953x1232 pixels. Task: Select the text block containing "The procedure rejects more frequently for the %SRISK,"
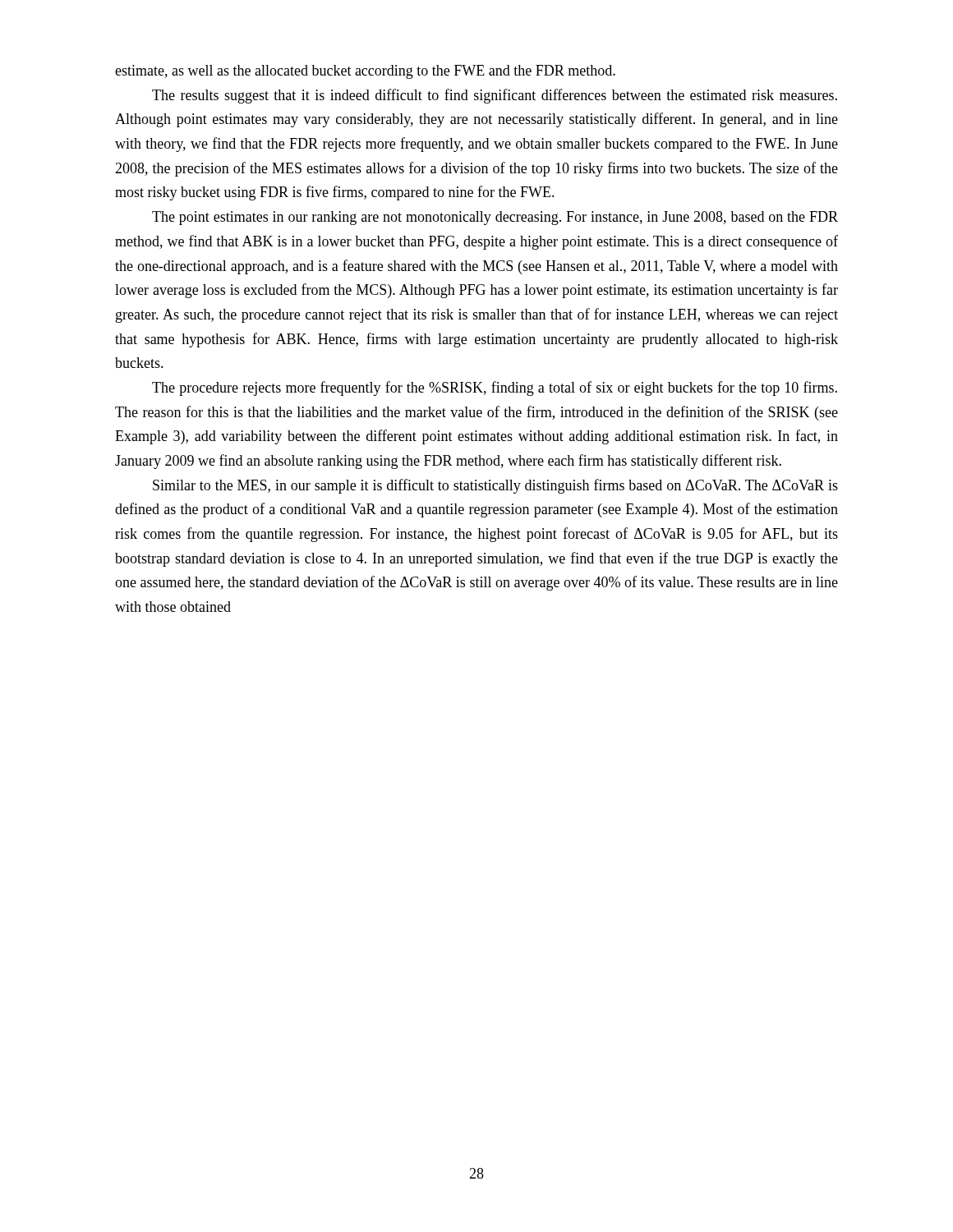click(476, 425)
